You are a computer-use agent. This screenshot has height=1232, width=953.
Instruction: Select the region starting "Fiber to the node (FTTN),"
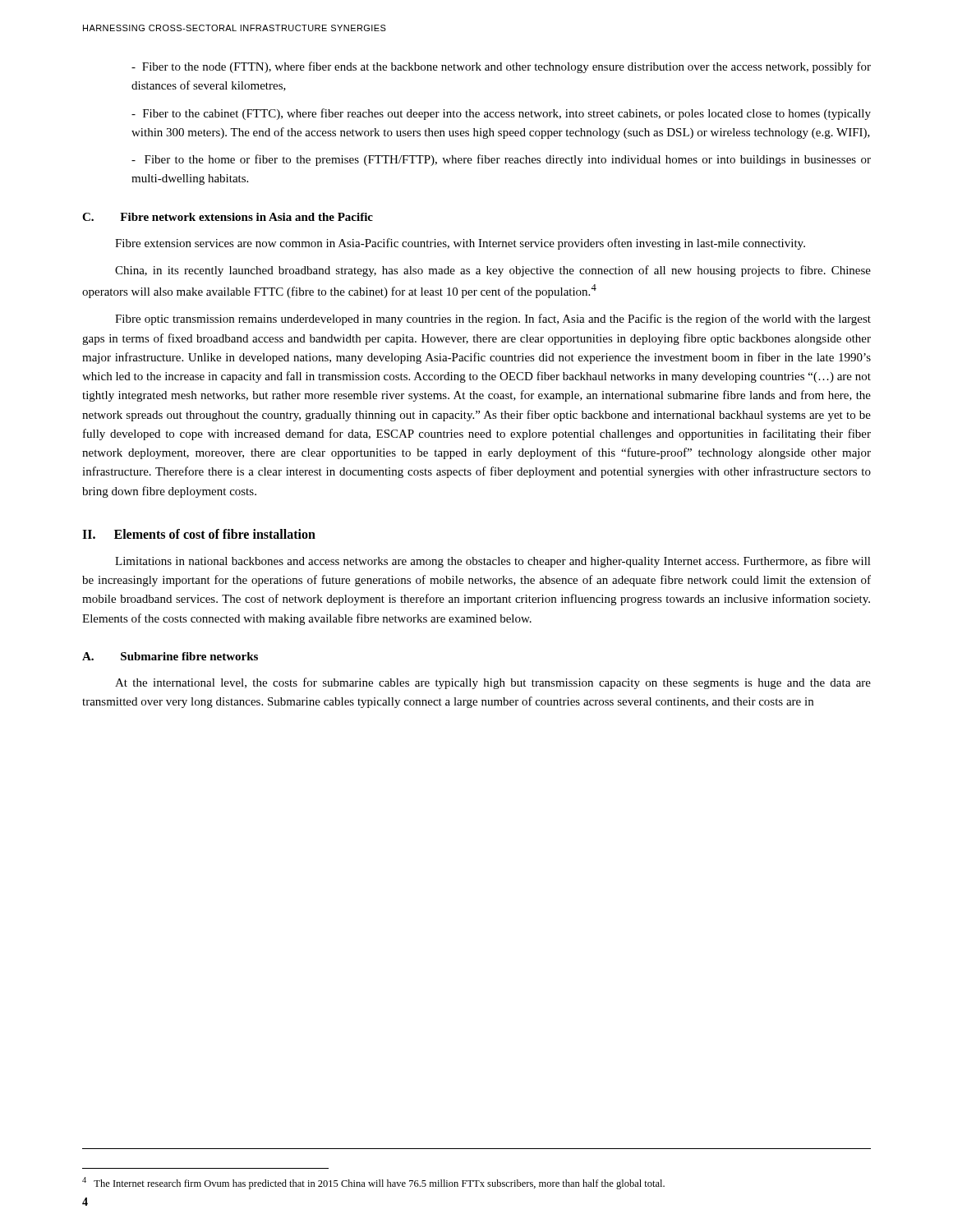(501, 76)
